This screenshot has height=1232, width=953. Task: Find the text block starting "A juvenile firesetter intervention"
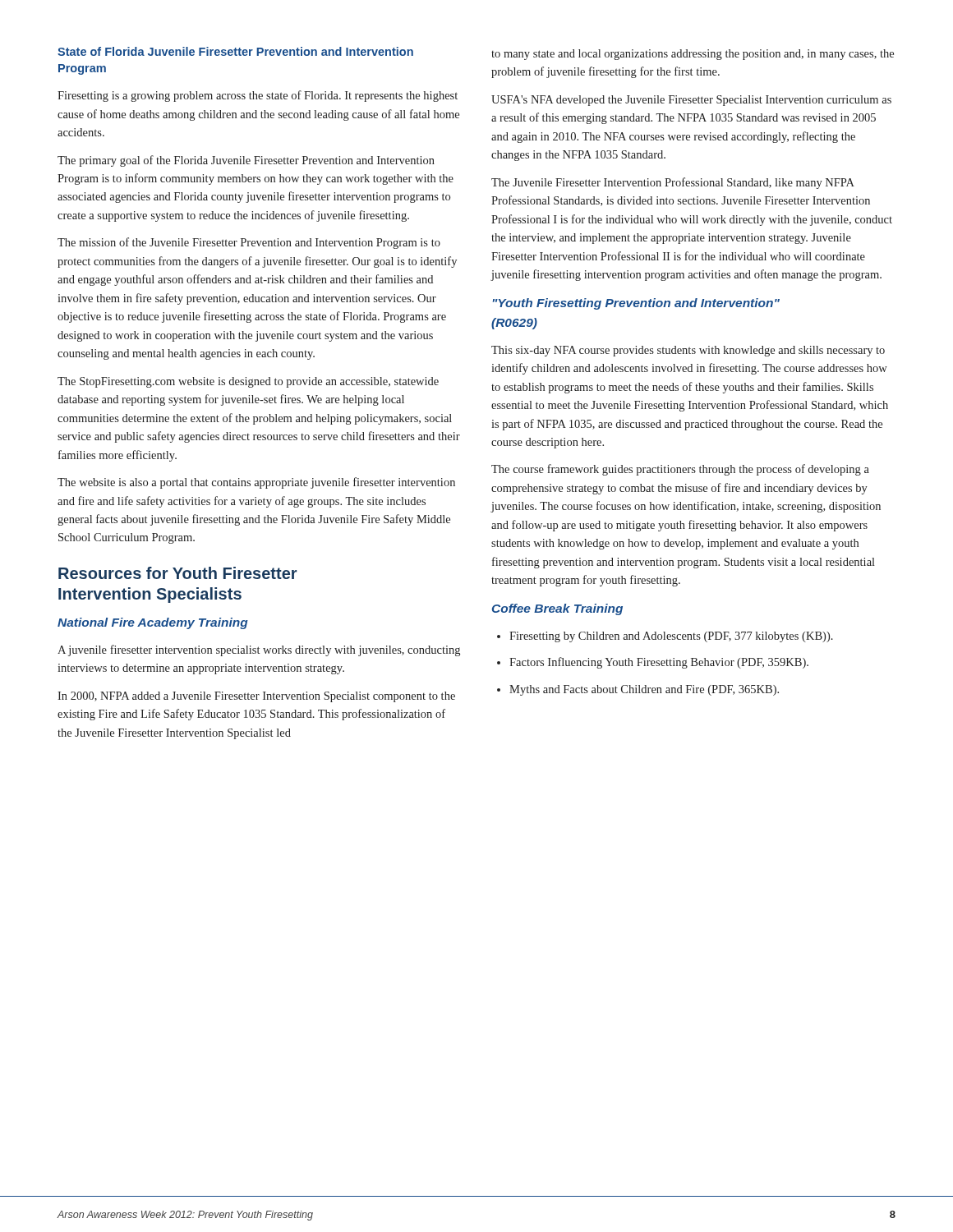[260, 659]
